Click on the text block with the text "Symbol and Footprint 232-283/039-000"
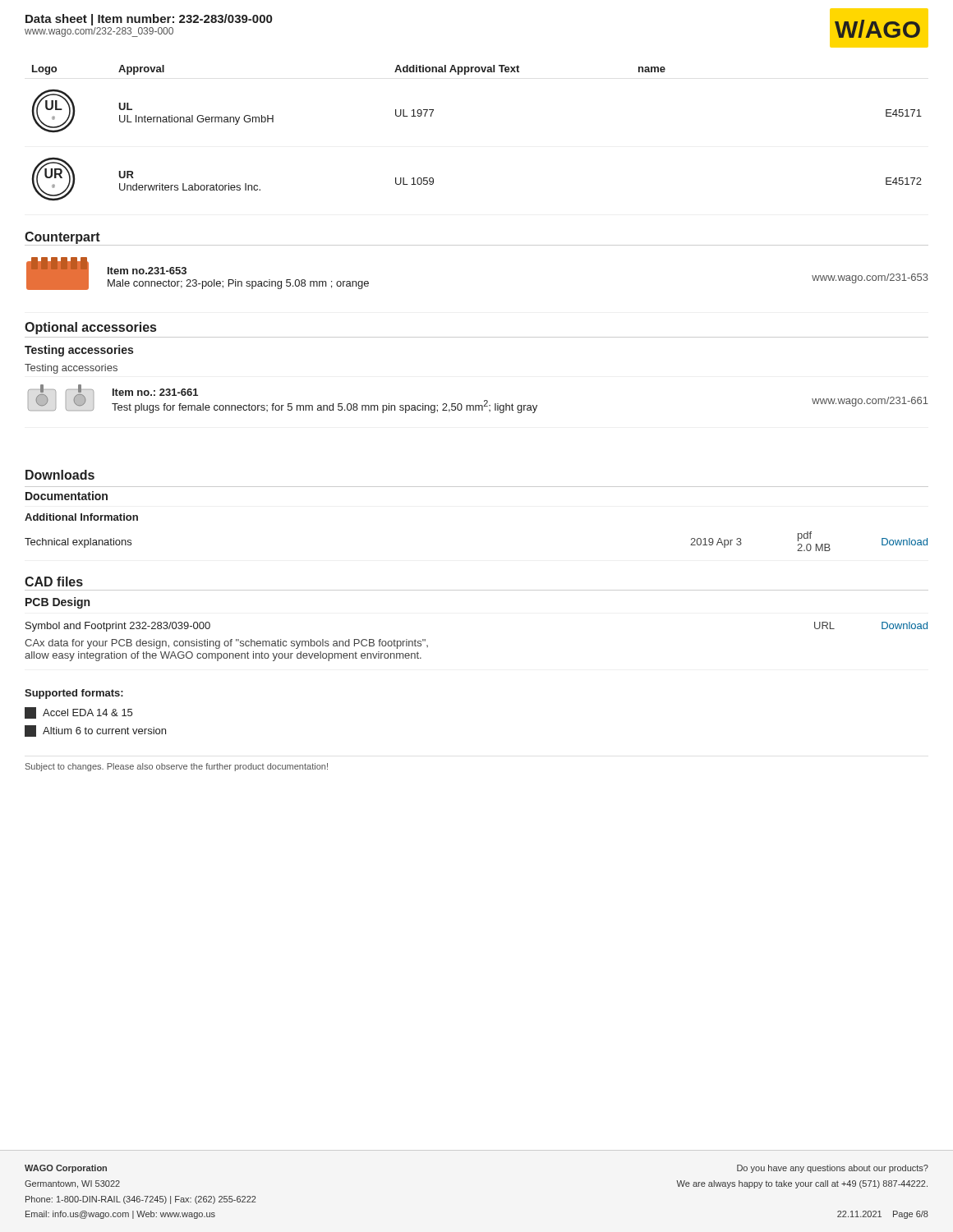Viewport: 953px width, 1232px height. point(419,640)
